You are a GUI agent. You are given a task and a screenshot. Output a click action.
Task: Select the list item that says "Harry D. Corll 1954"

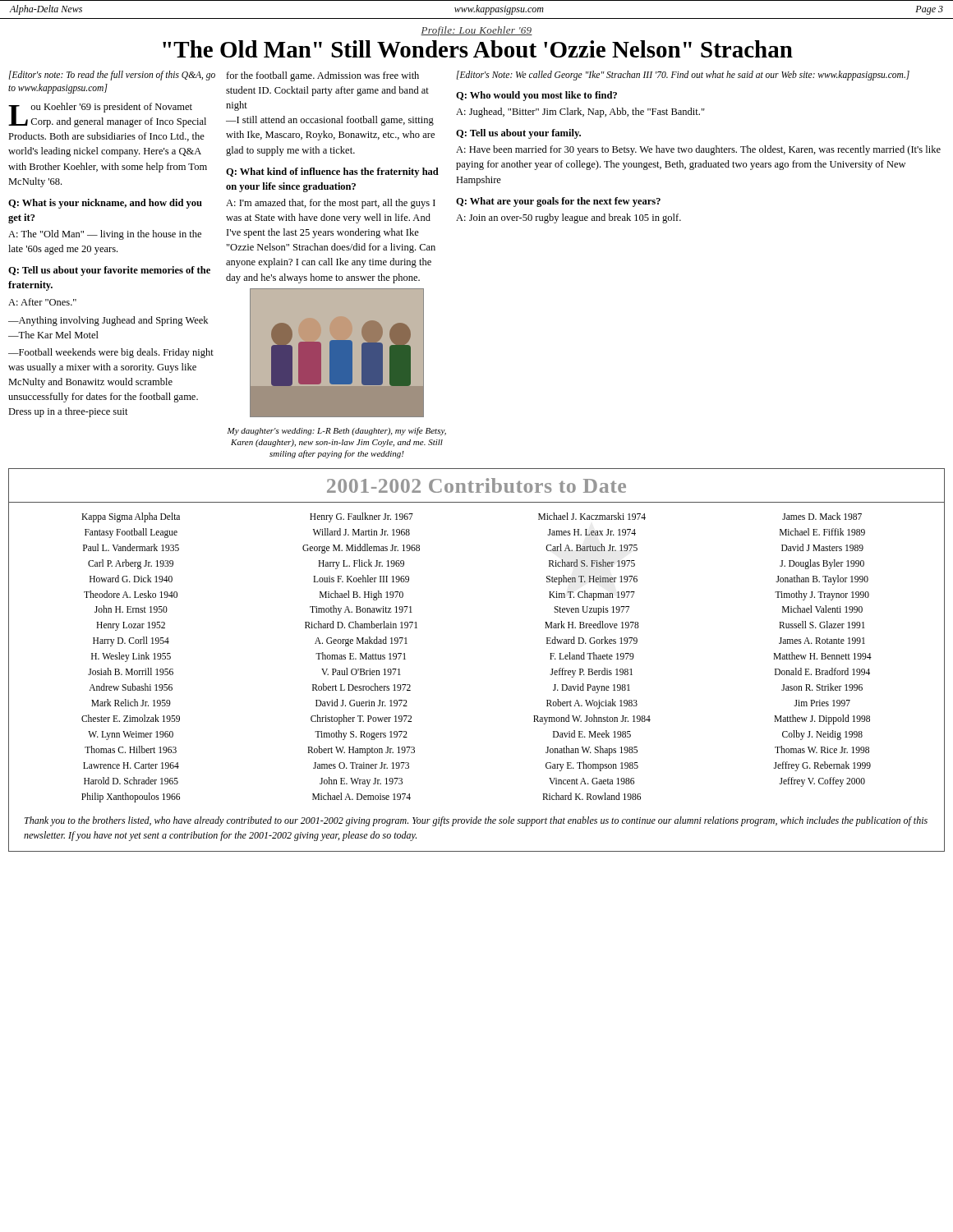131,641
